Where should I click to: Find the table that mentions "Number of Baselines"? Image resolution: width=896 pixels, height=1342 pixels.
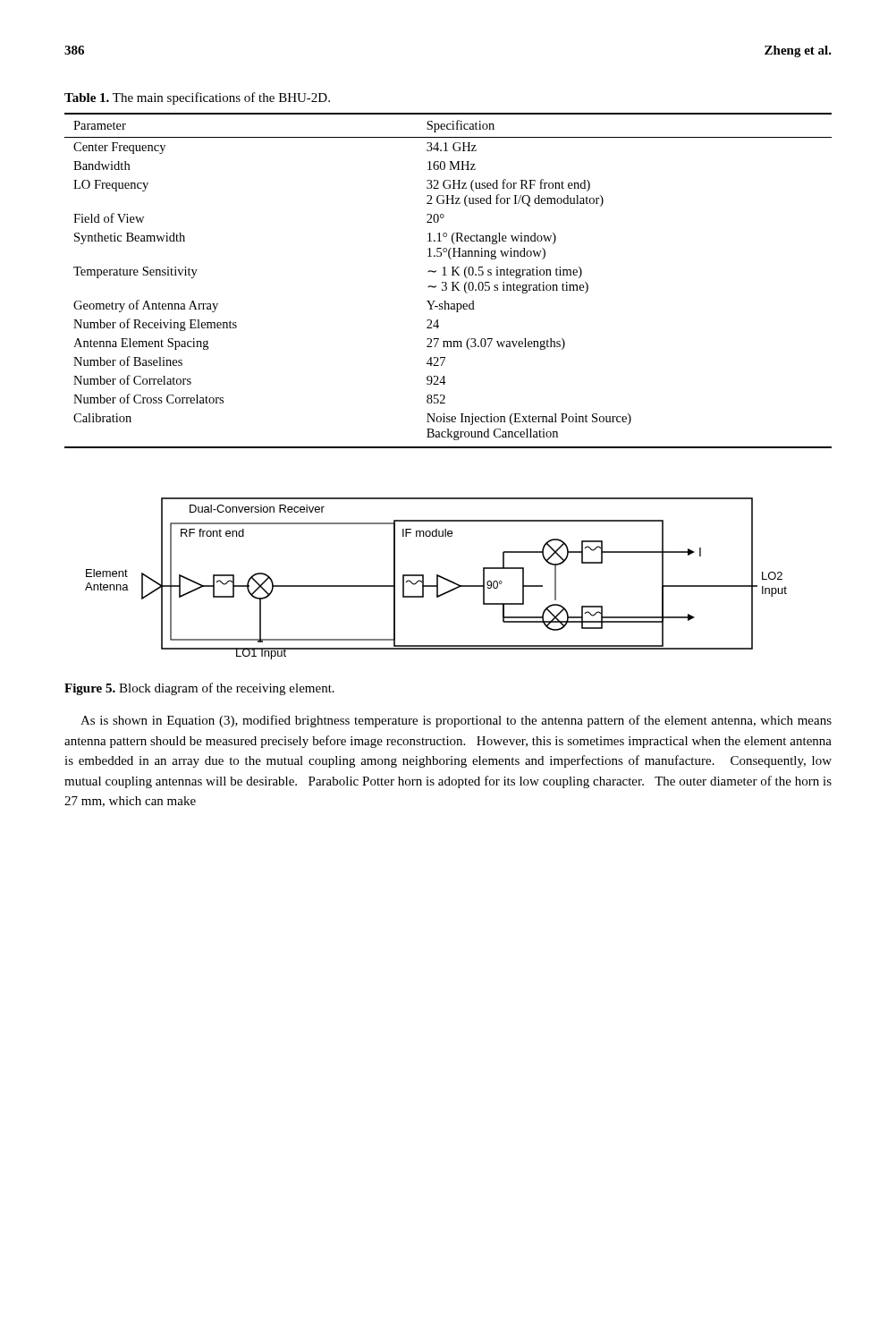pyautogui.click(x=448, y=280)
